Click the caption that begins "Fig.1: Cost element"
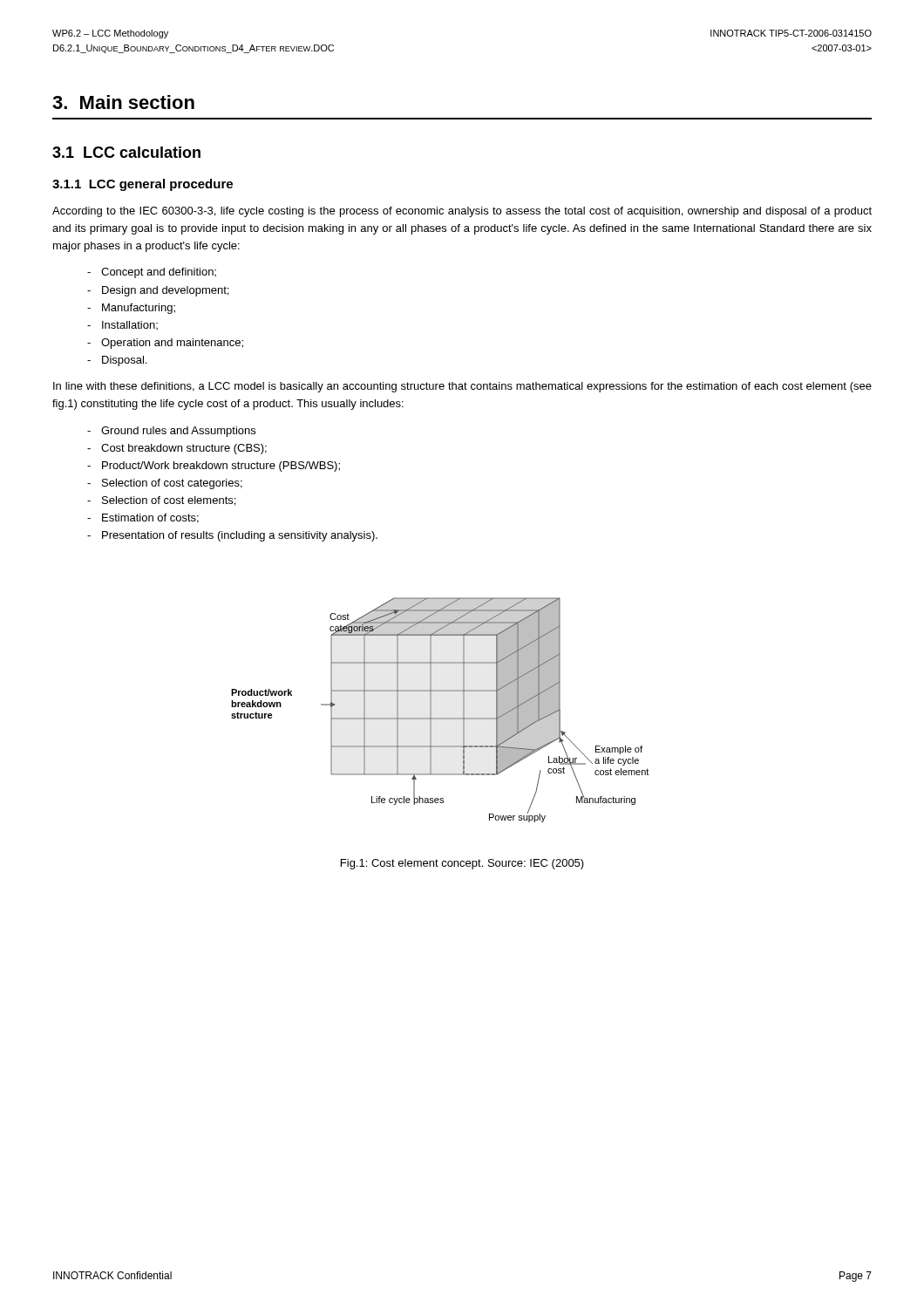 click(462, 862)
